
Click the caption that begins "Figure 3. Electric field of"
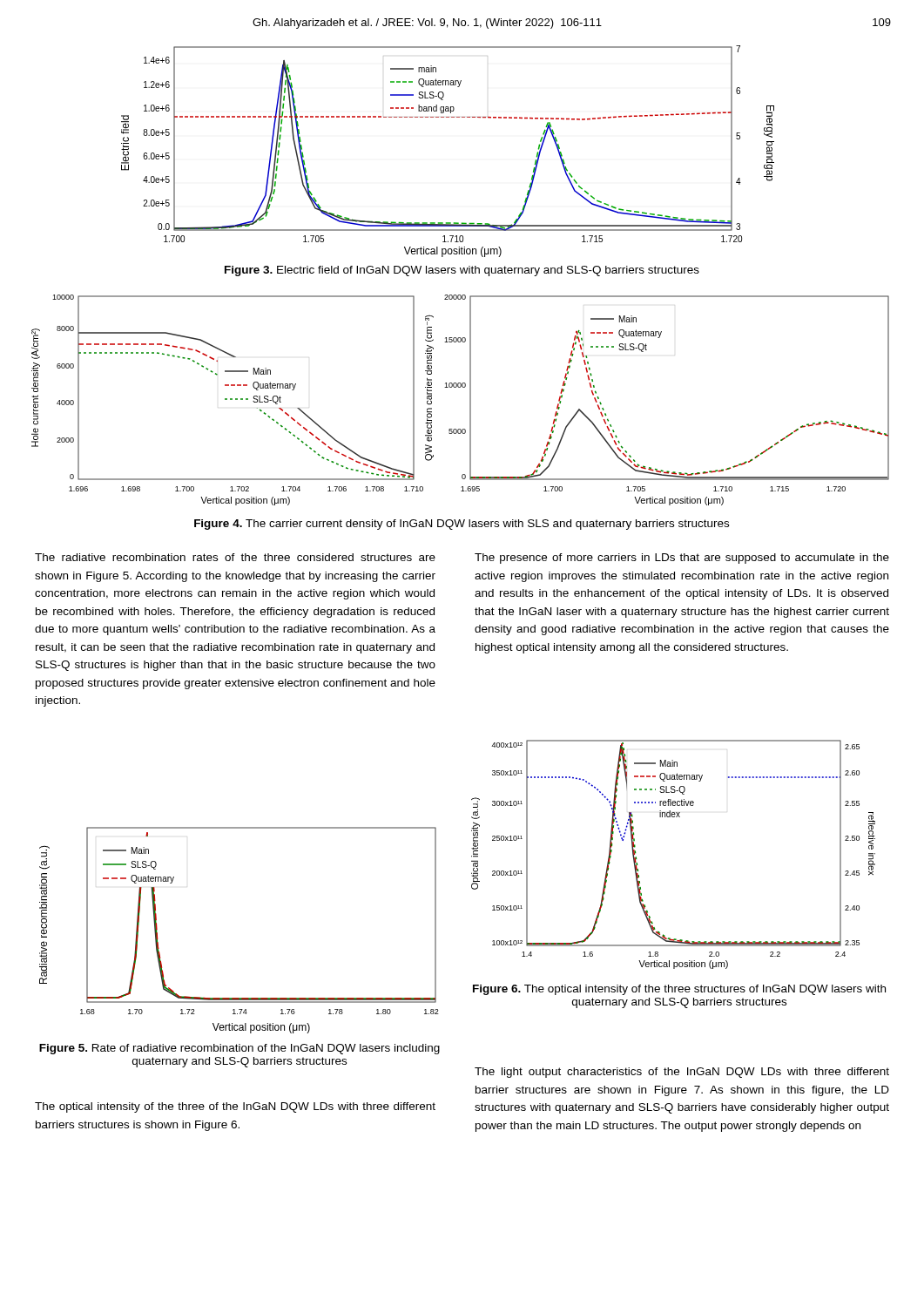point(462,270)
